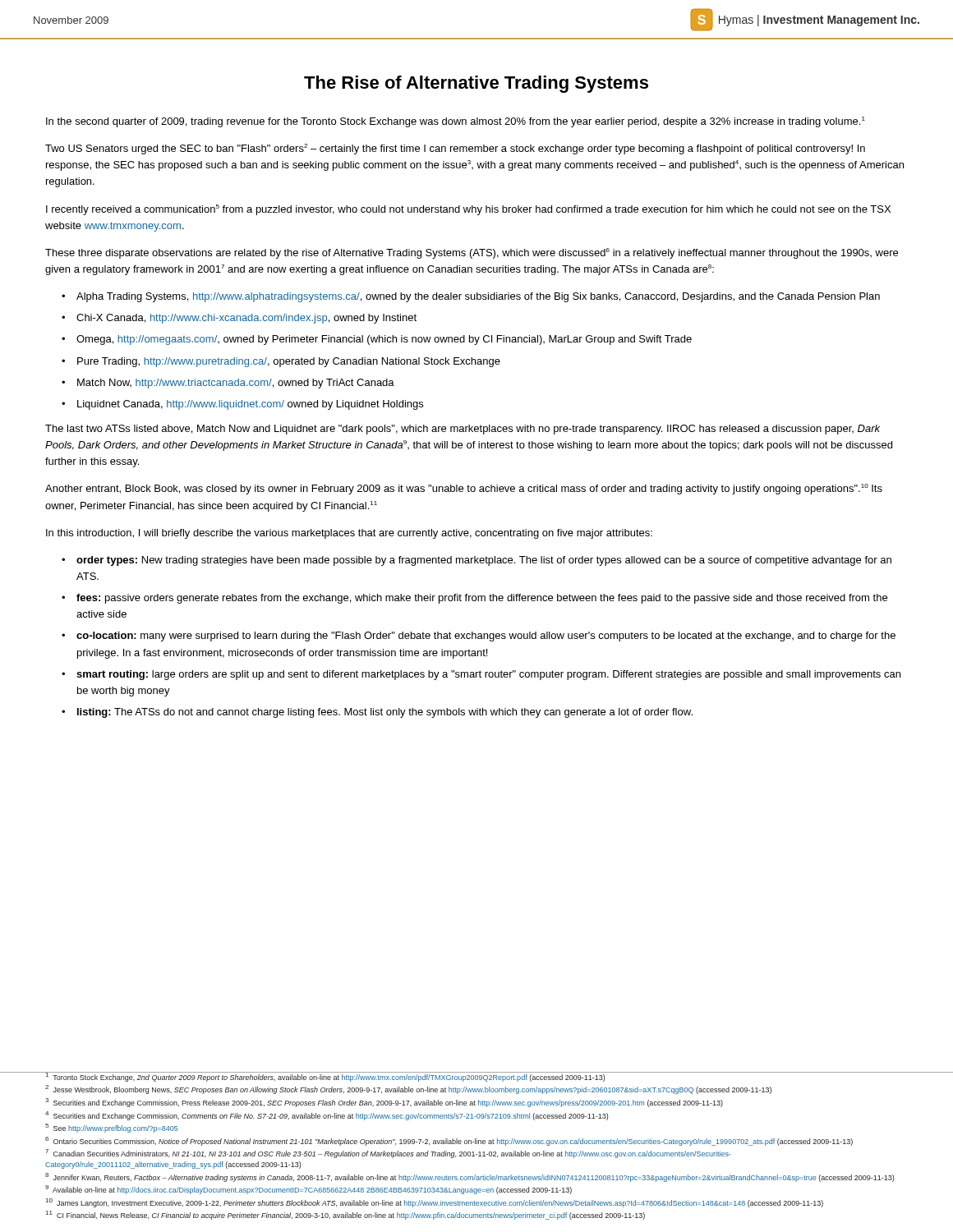This screenshot has height=1232, width=953.
Task: Find the text starting "co-location: many were surprised to"
Action: click(486, 644)
